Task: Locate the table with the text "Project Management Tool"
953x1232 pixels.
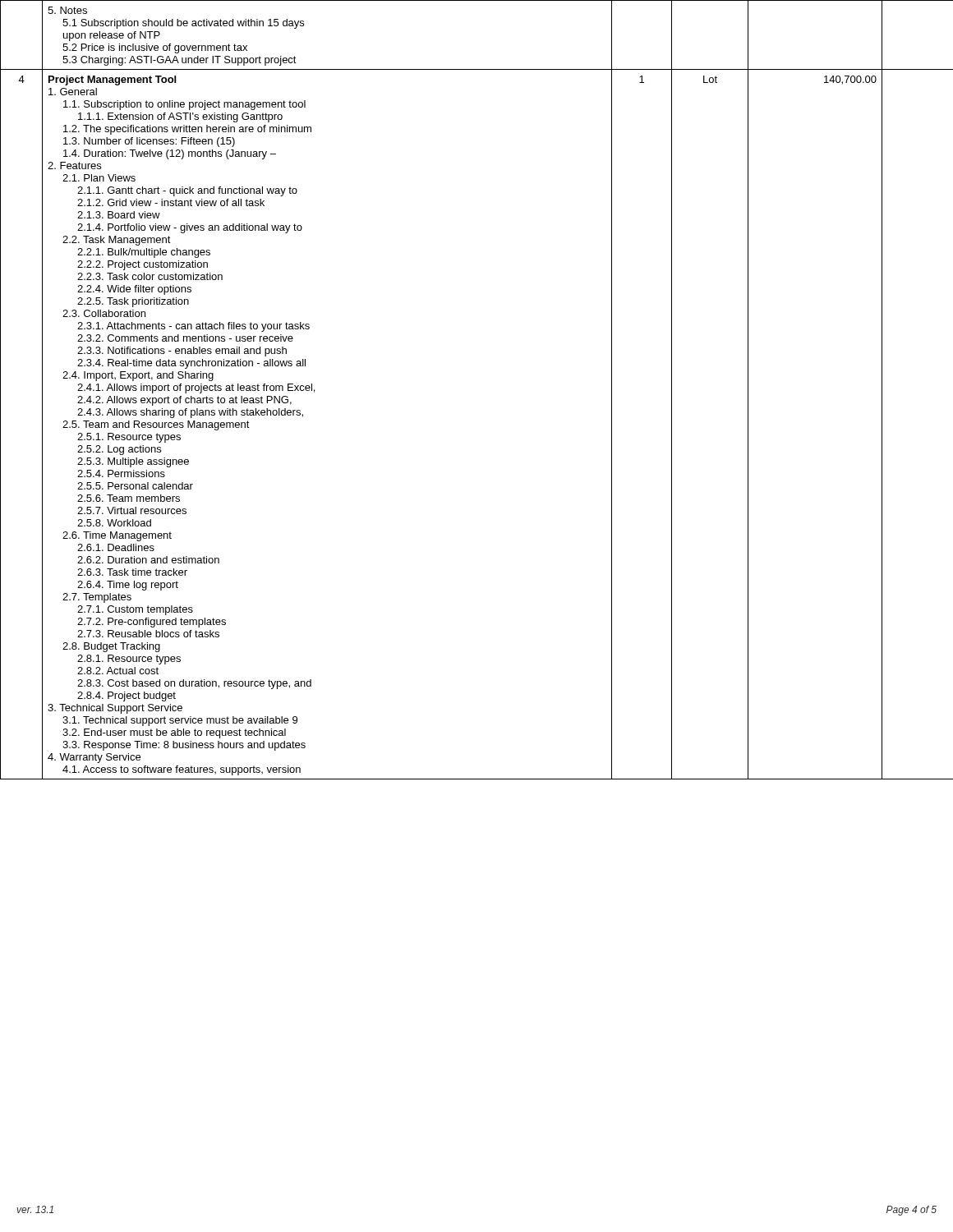Action: coord(476,390)
